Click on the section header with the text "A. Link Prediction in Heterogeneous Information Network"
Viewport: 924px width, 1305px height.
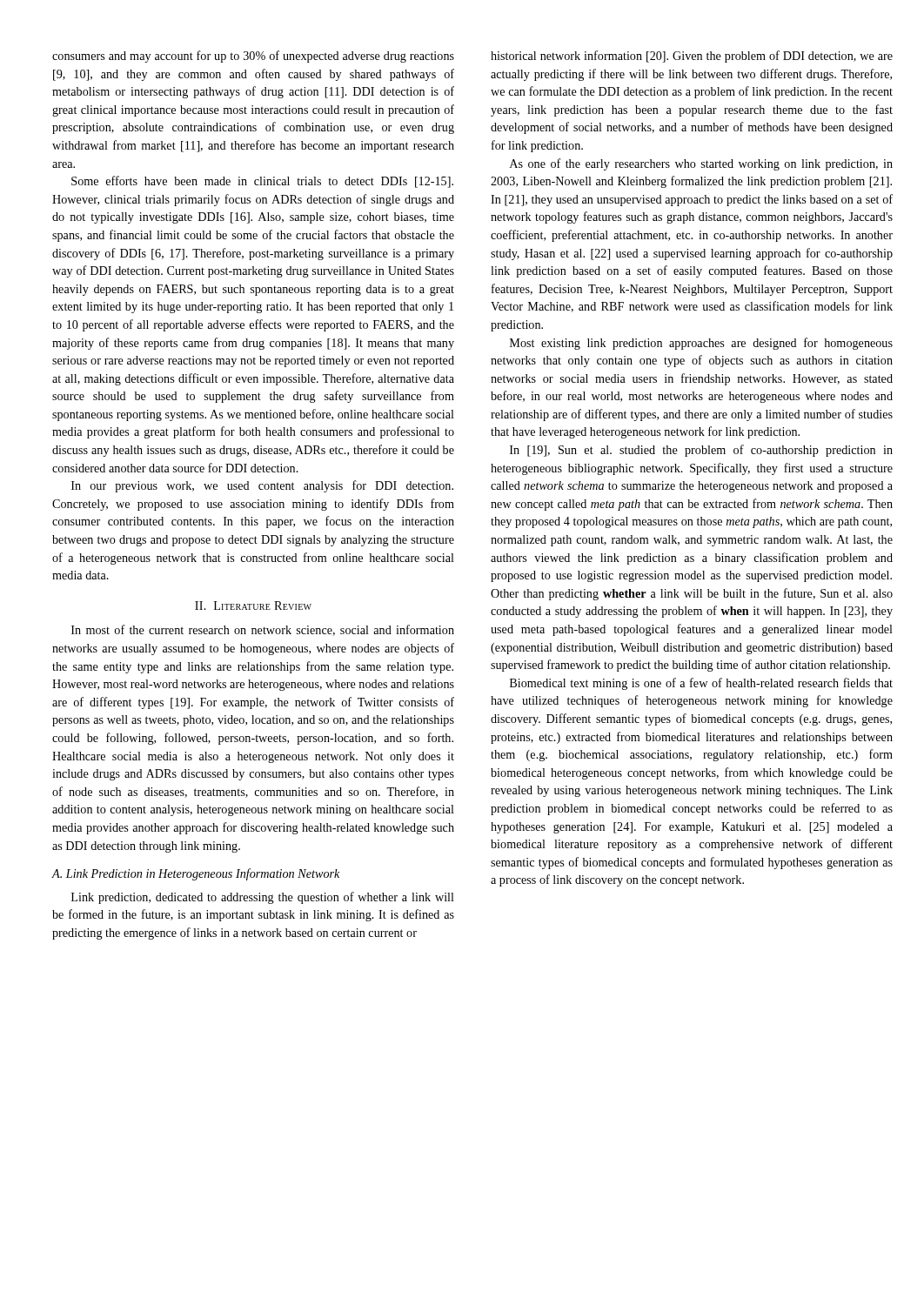253,874
